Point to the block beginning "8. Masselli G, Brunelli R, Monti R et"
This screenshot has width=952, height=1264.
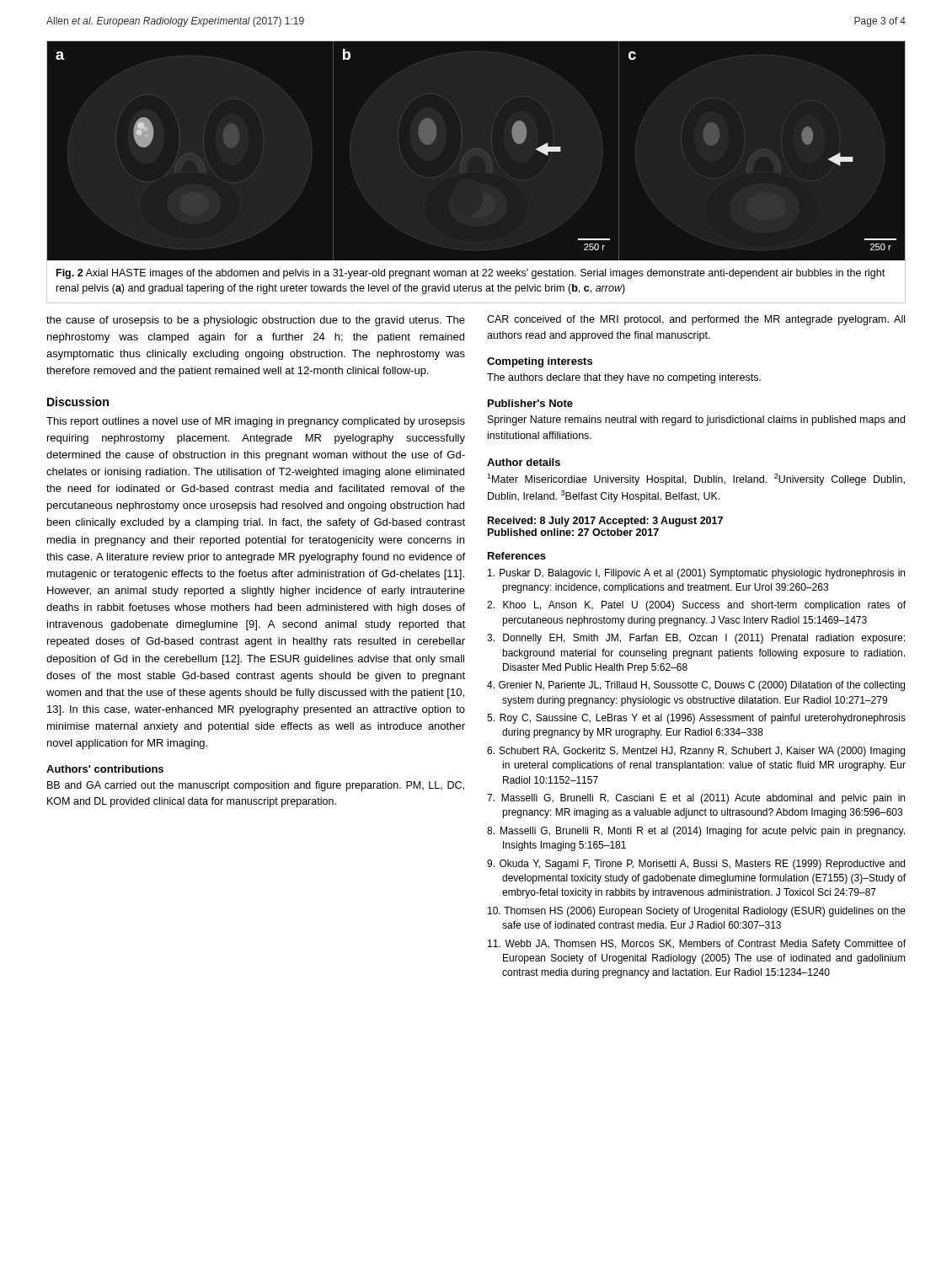(x=696, y=838)
